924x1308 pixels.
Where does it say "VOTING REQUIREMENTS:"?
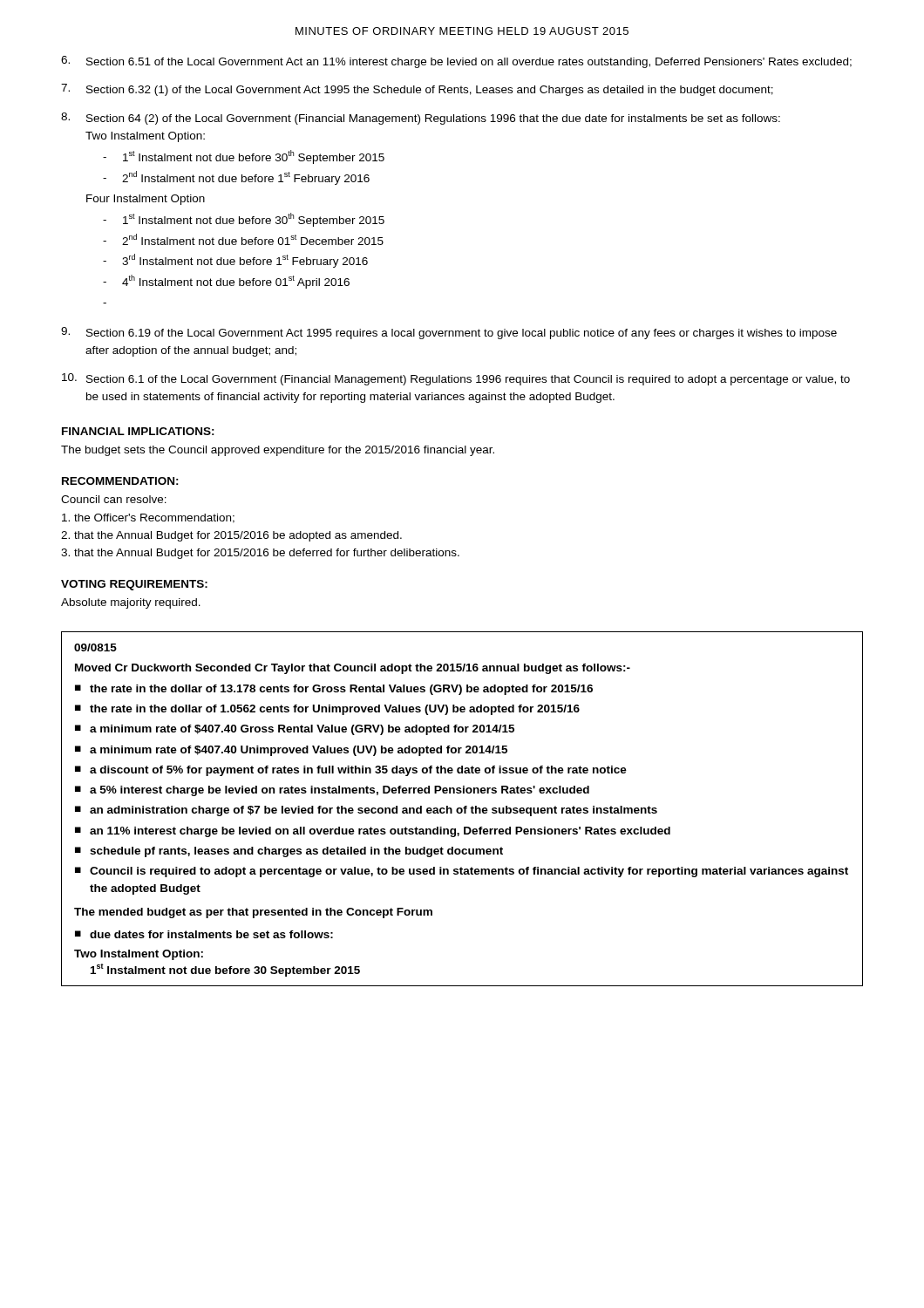click(135, 584)
